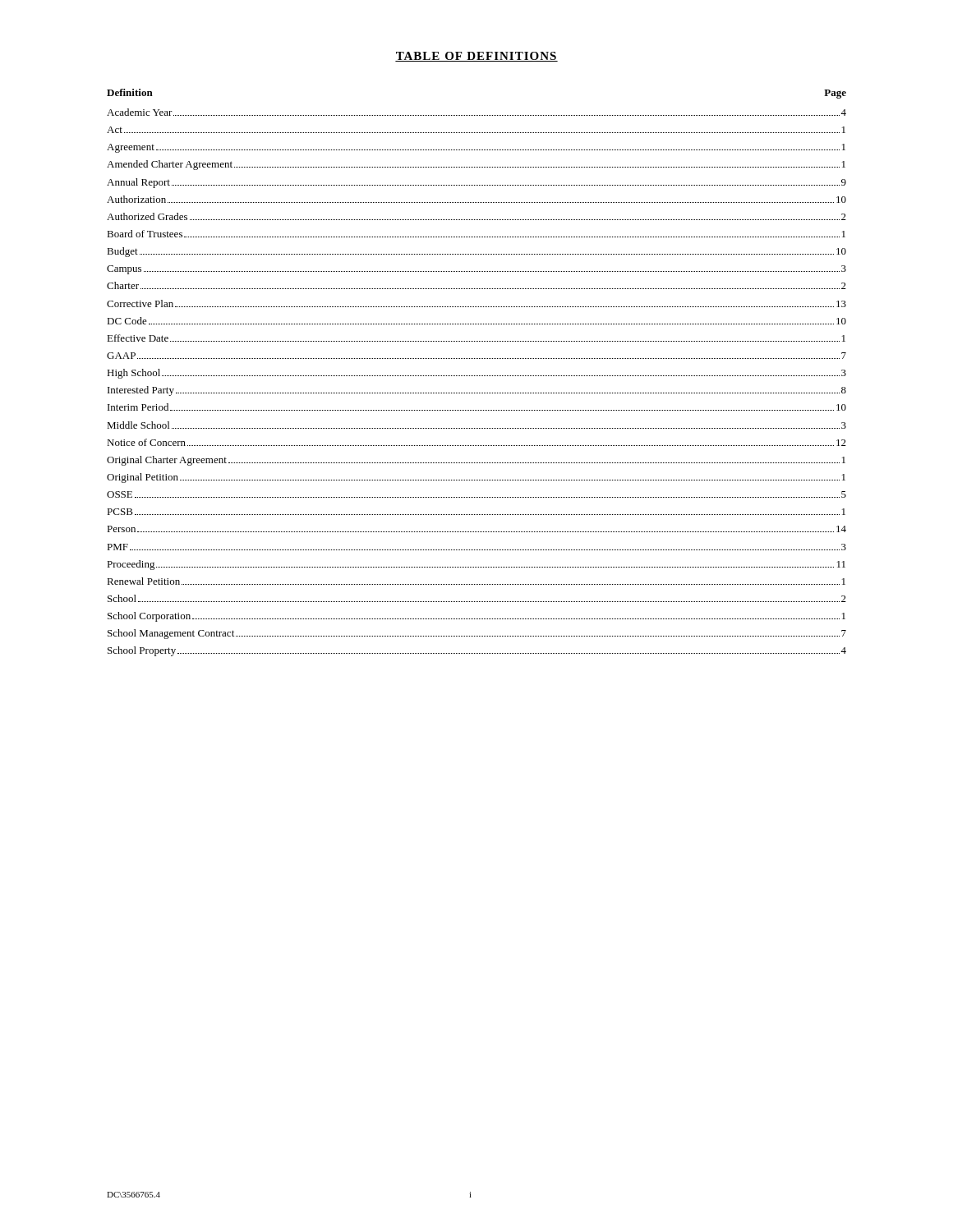
Task: Click on the table containing "Definition Page Academic"
Action: pyautogui.click(x=476, y=373)
